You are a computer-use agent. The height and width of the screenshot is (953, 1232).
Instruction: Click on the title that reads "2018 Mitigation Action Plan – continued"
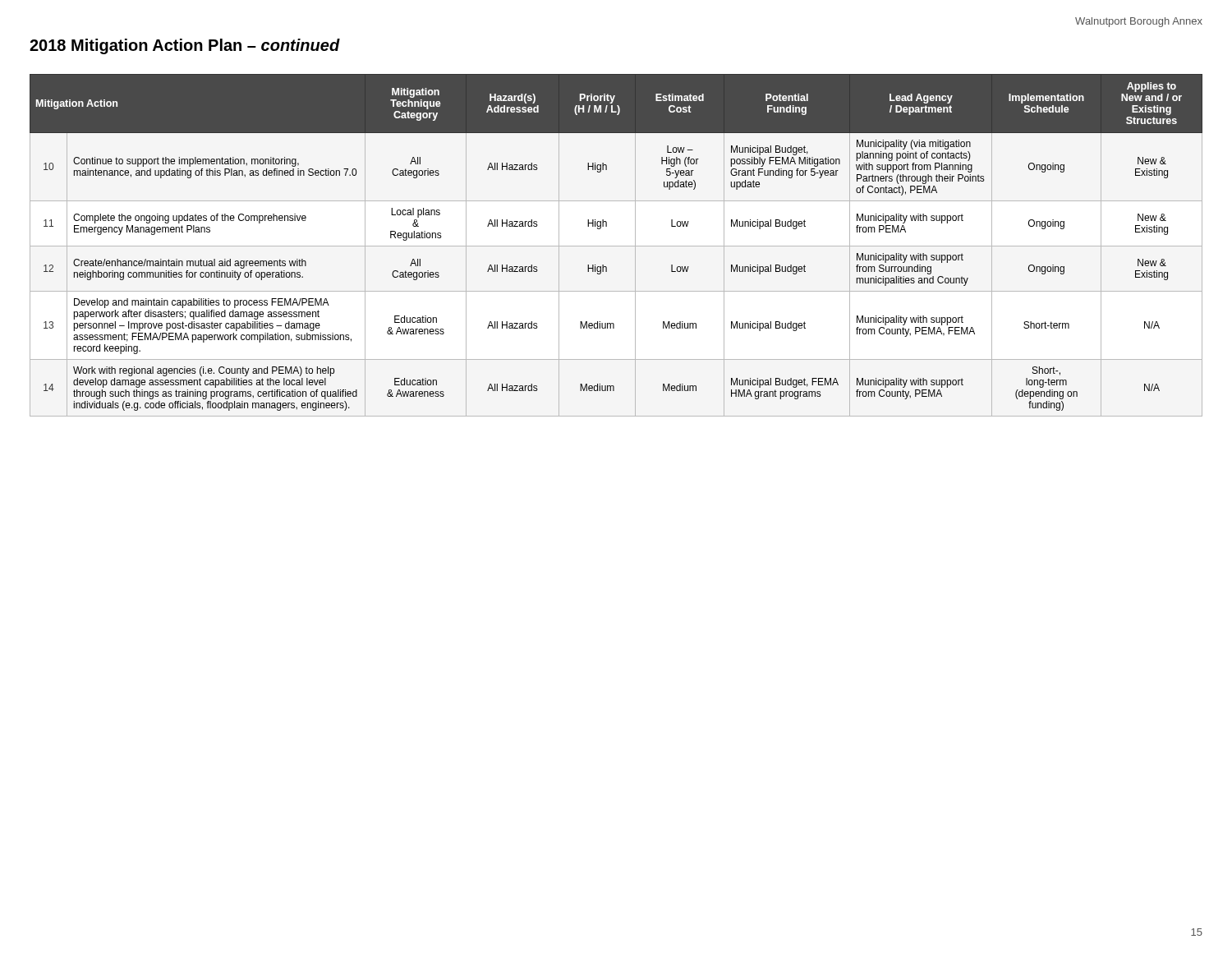coord(184,45)
